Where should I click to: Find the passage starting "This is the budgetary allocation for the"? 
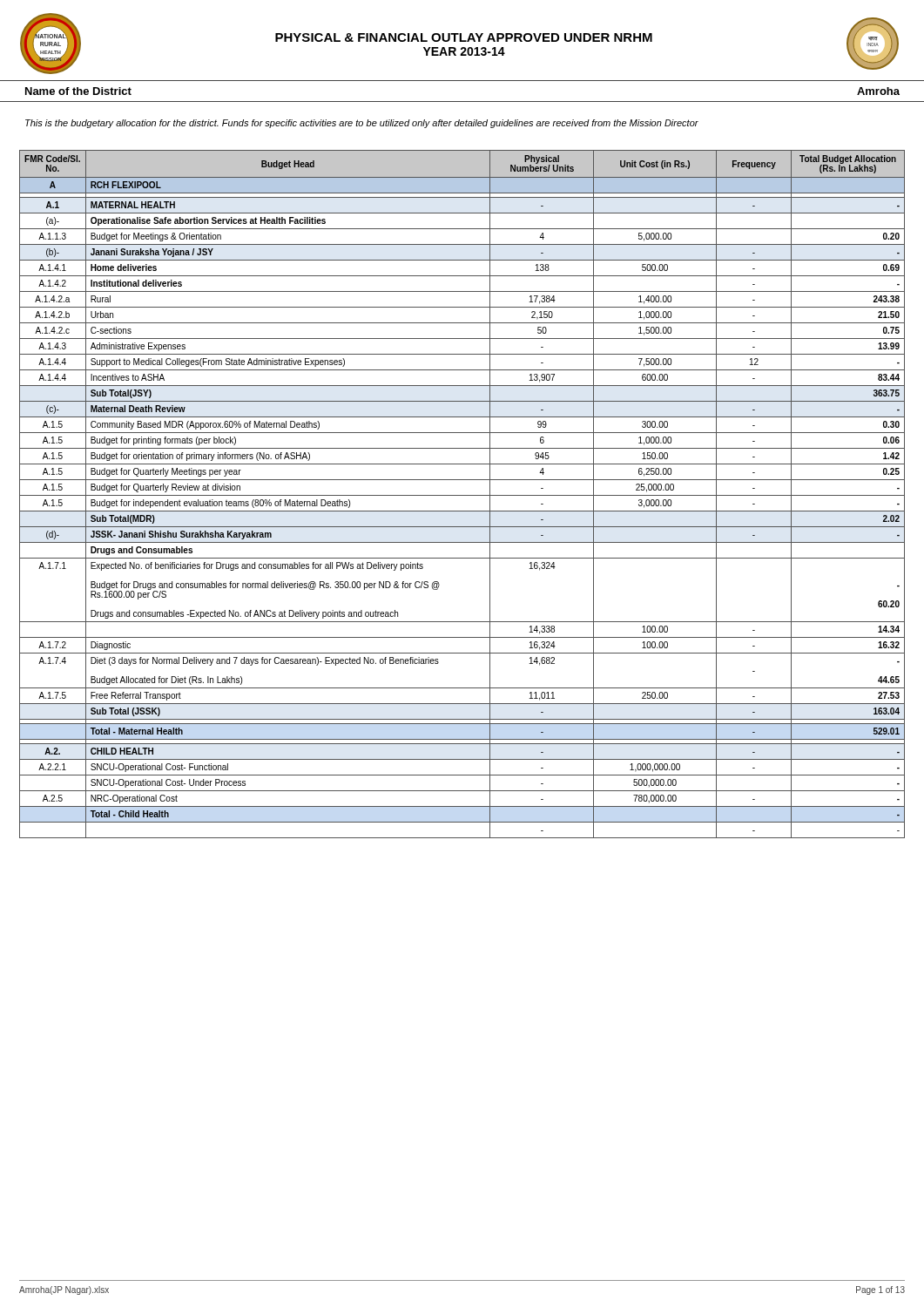[x=361, y=123]
